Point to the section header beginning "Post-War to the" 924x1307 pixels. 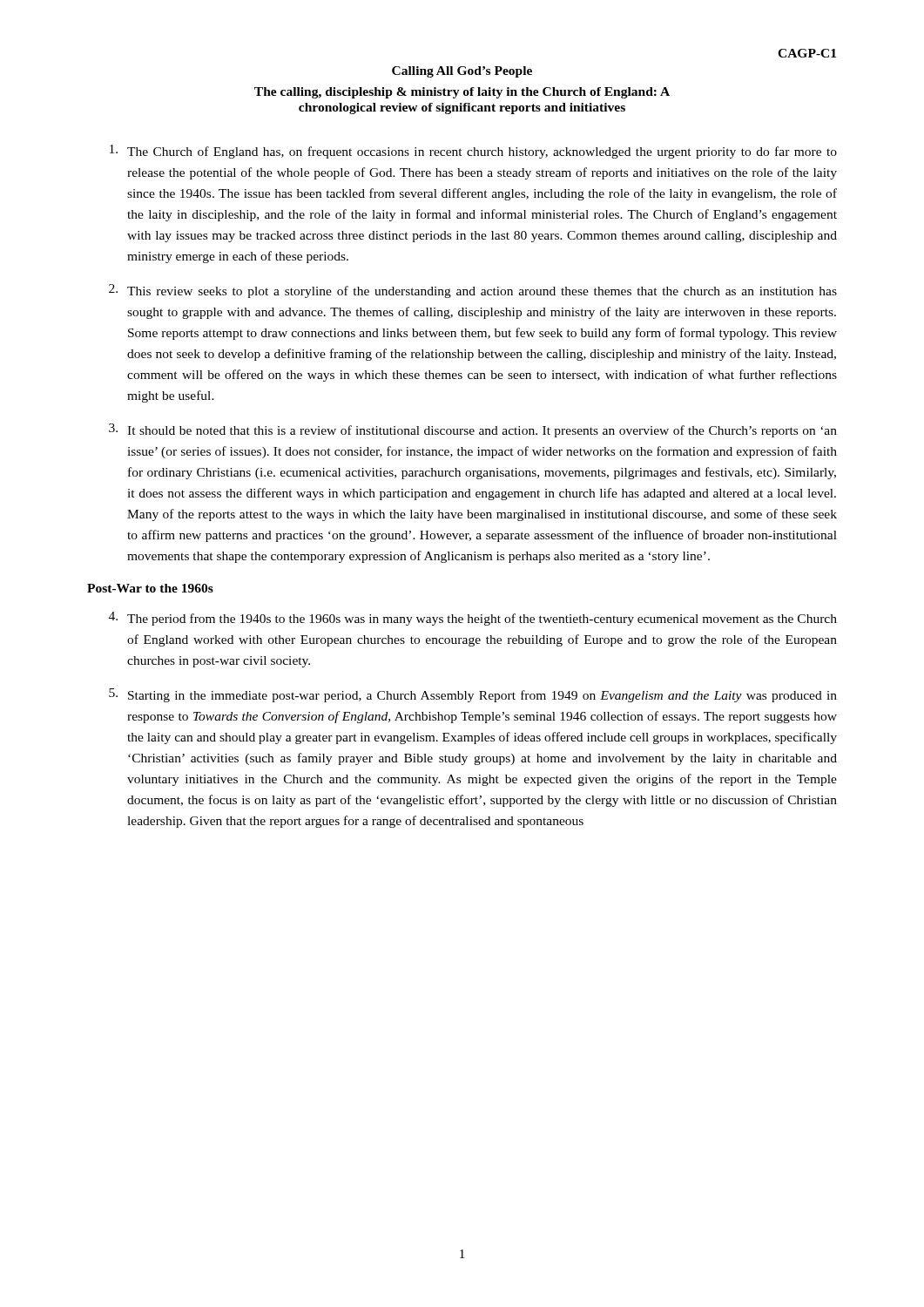tap(150, 588)
